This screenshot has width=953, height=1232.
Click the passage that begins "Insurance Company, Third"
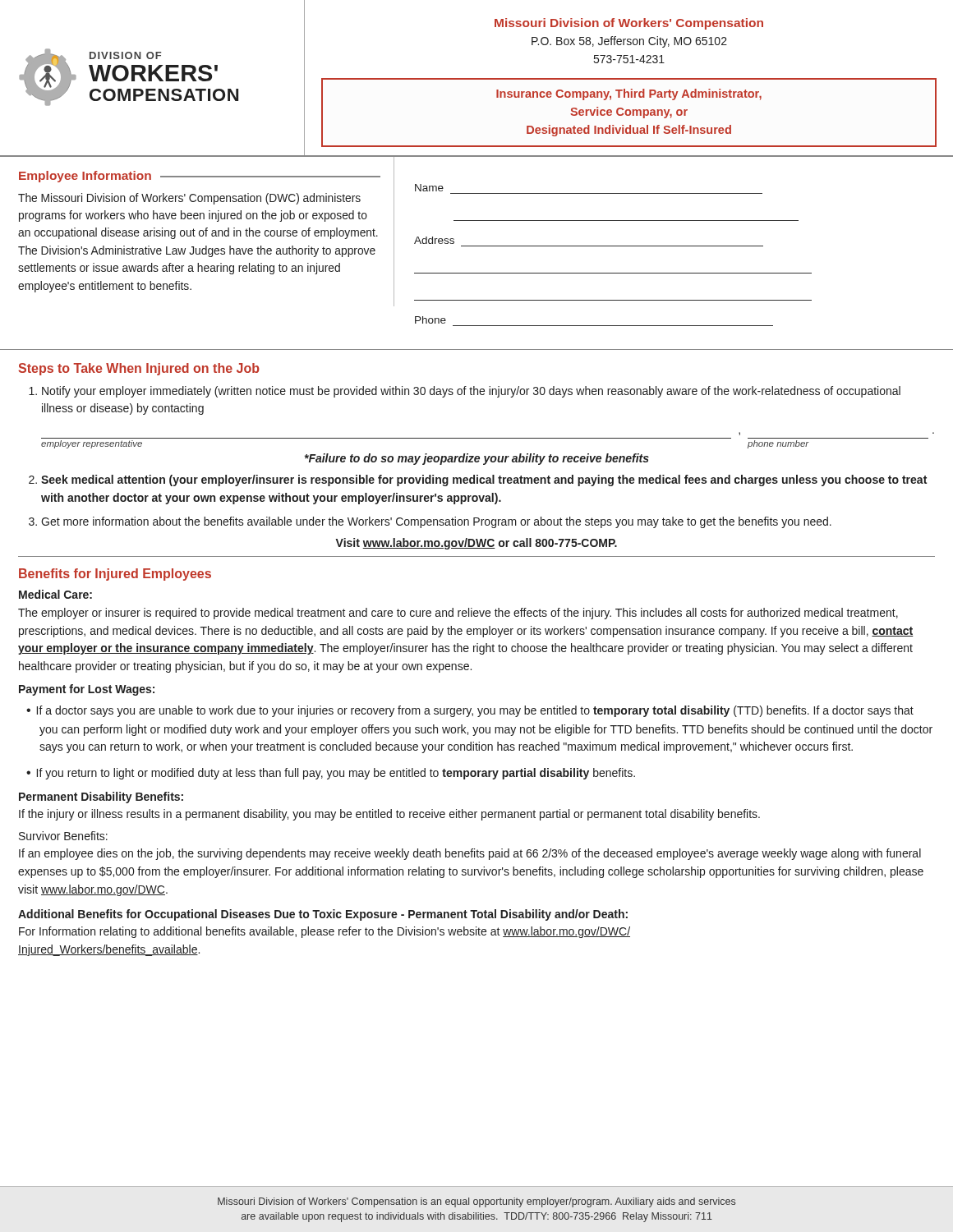tap(629, 113)
